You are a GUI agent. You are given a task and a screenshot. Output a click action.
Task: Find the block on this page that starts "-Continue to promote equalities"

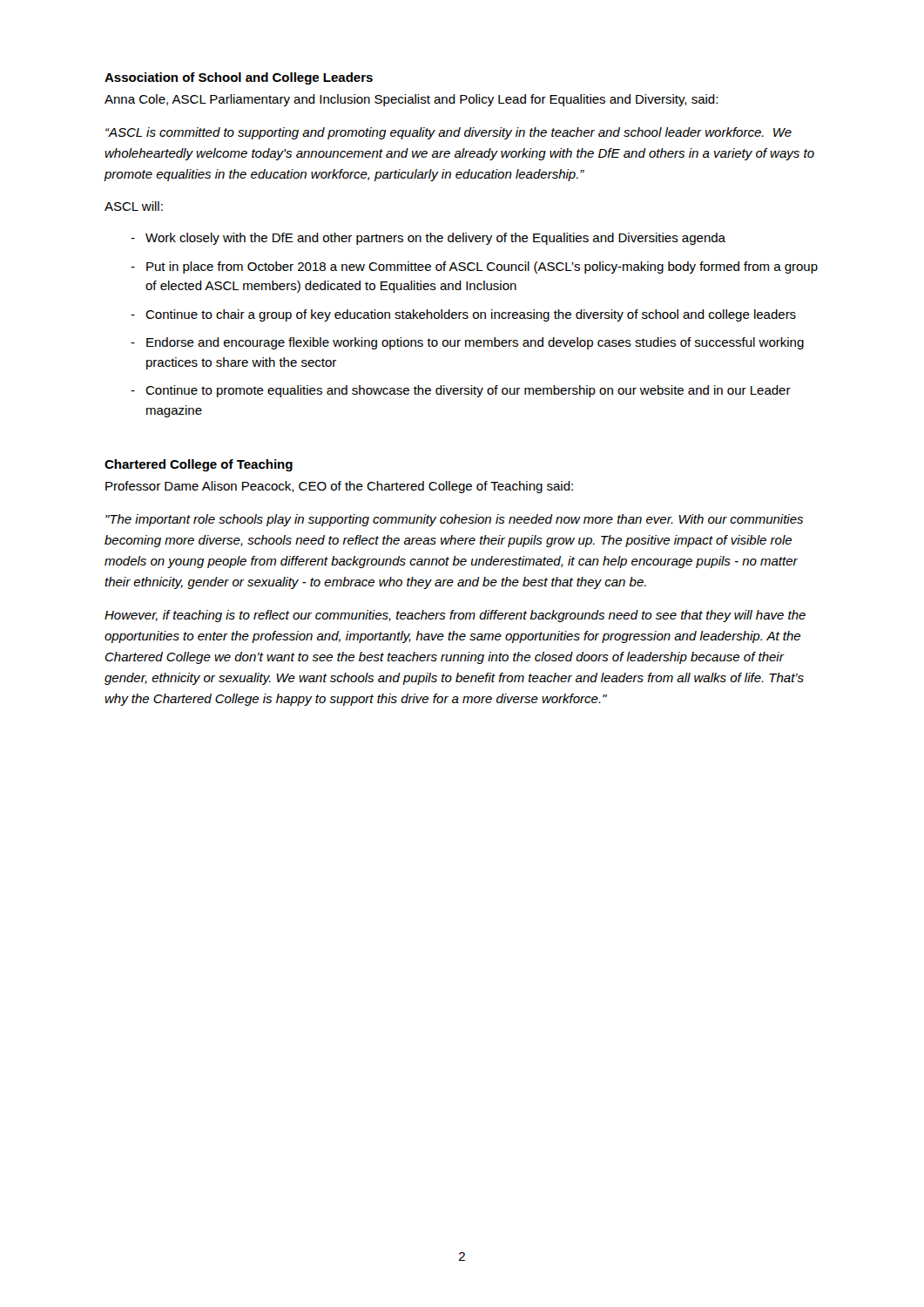click(475, 400)
